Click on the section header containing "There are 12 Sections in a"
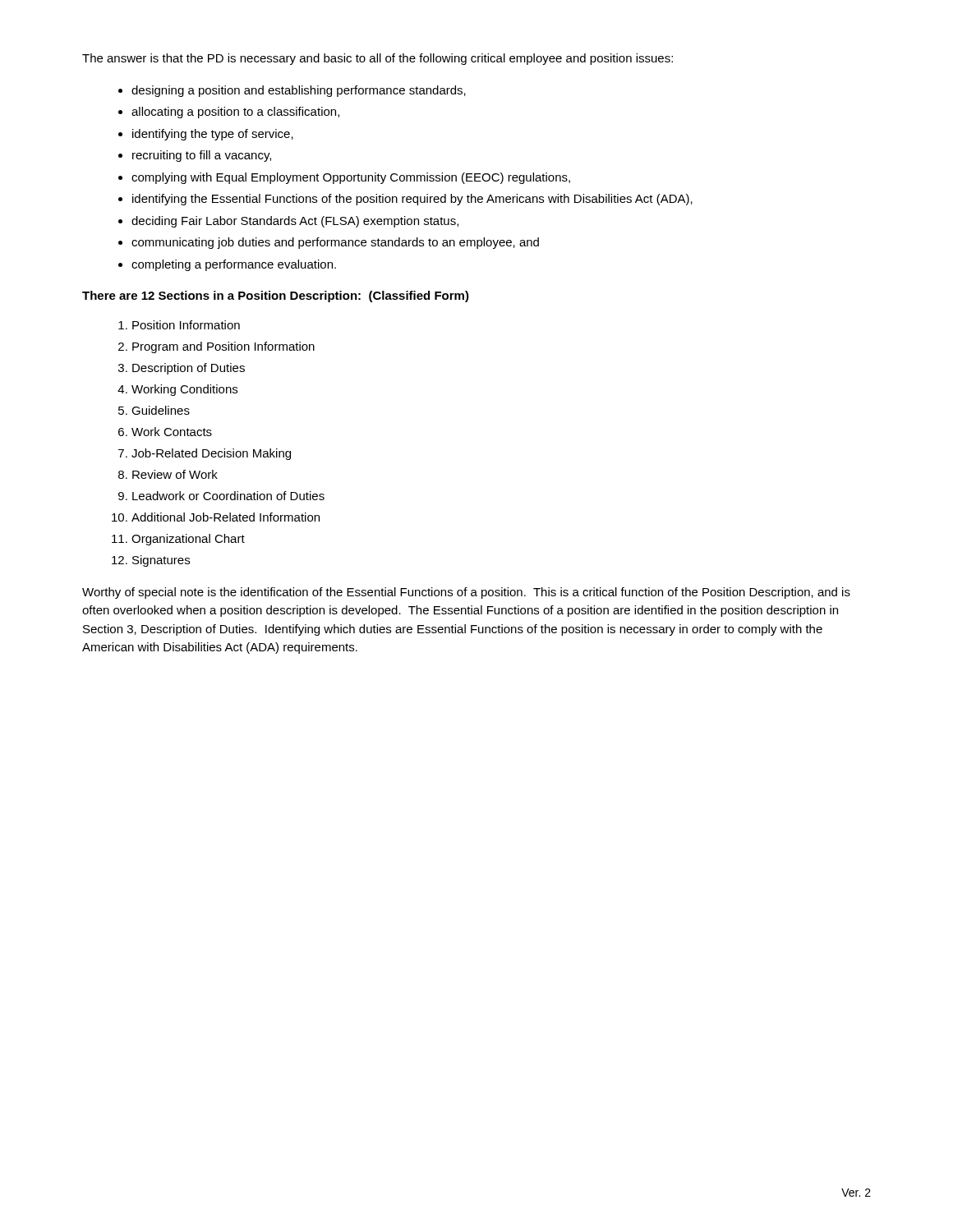 click(276, 295)
